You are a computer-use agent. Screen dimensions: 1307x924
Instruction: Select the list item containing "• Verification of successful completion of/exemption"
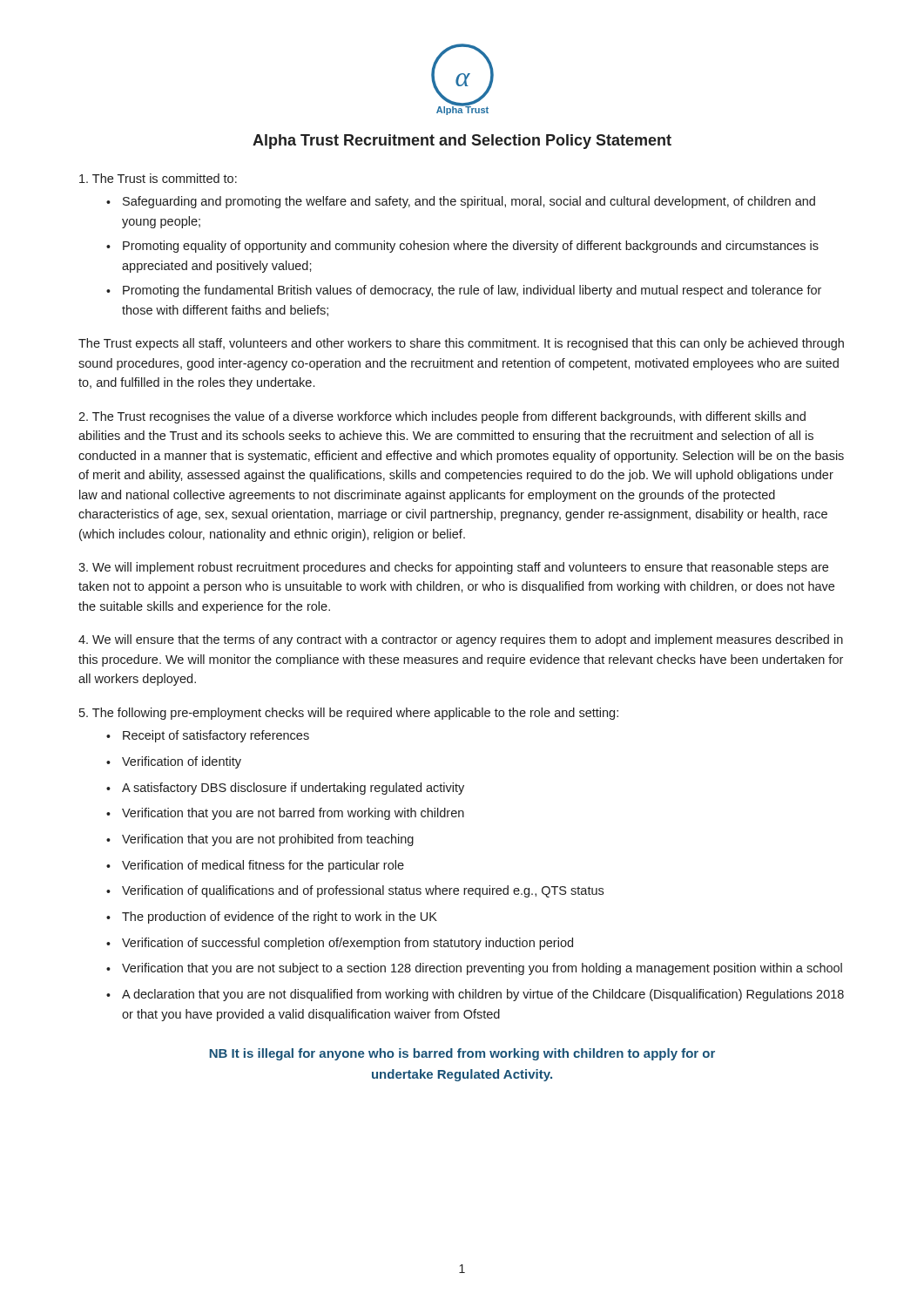pyautogui.click(x=476, y=943)
